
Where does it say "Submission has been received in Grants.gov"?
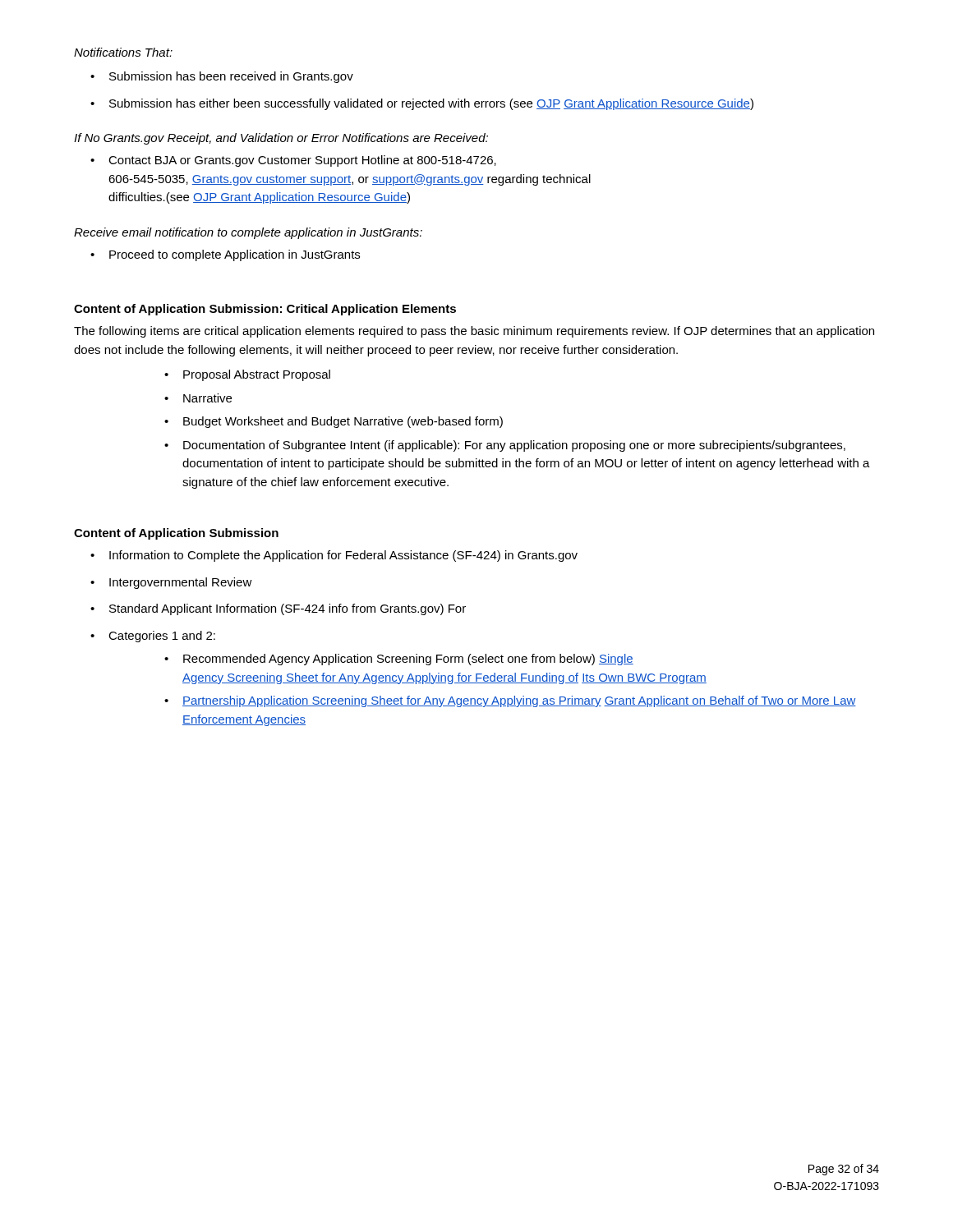[x=222, y=77]
